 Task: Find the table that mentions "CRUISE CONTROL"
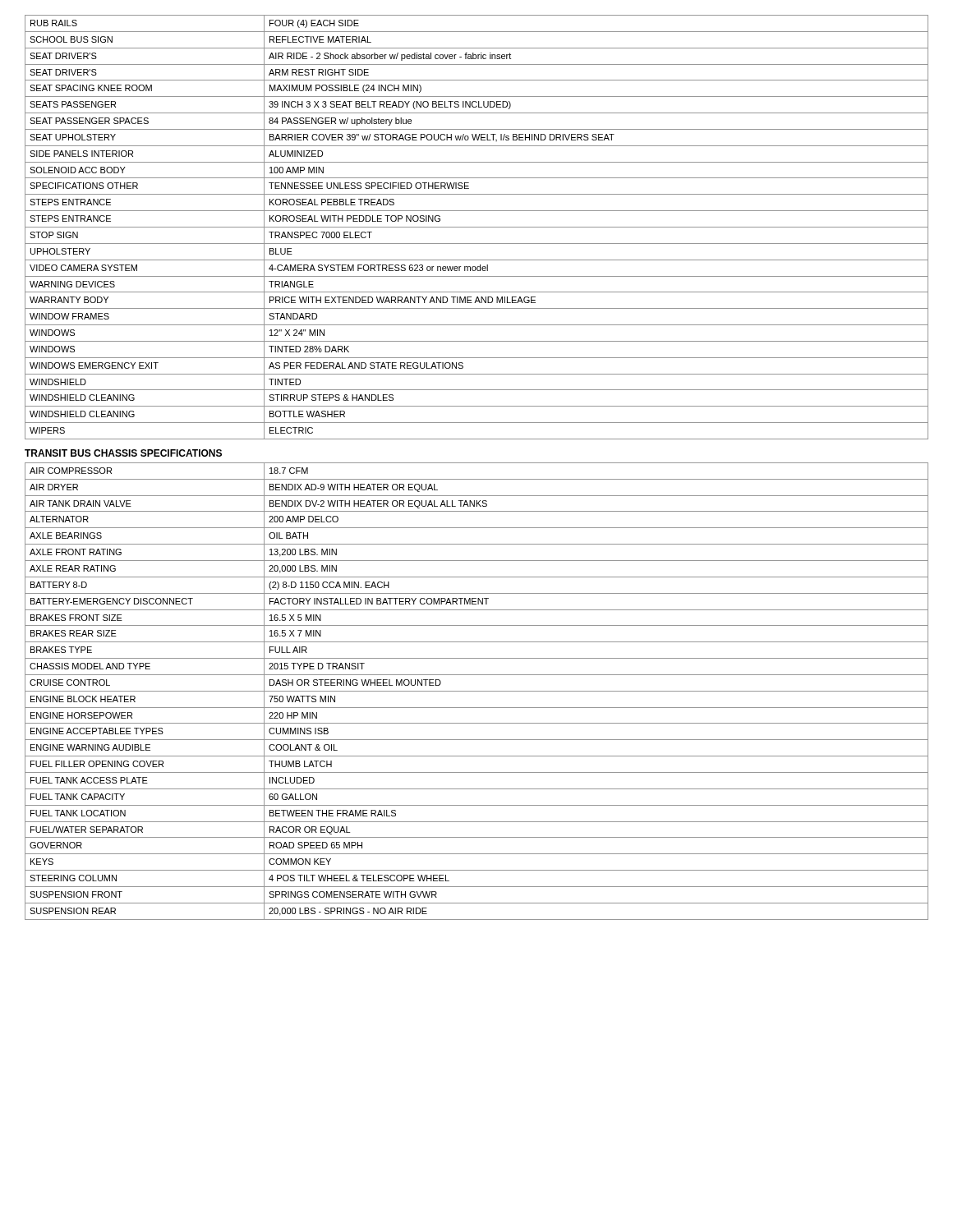[x=476, y=691]
